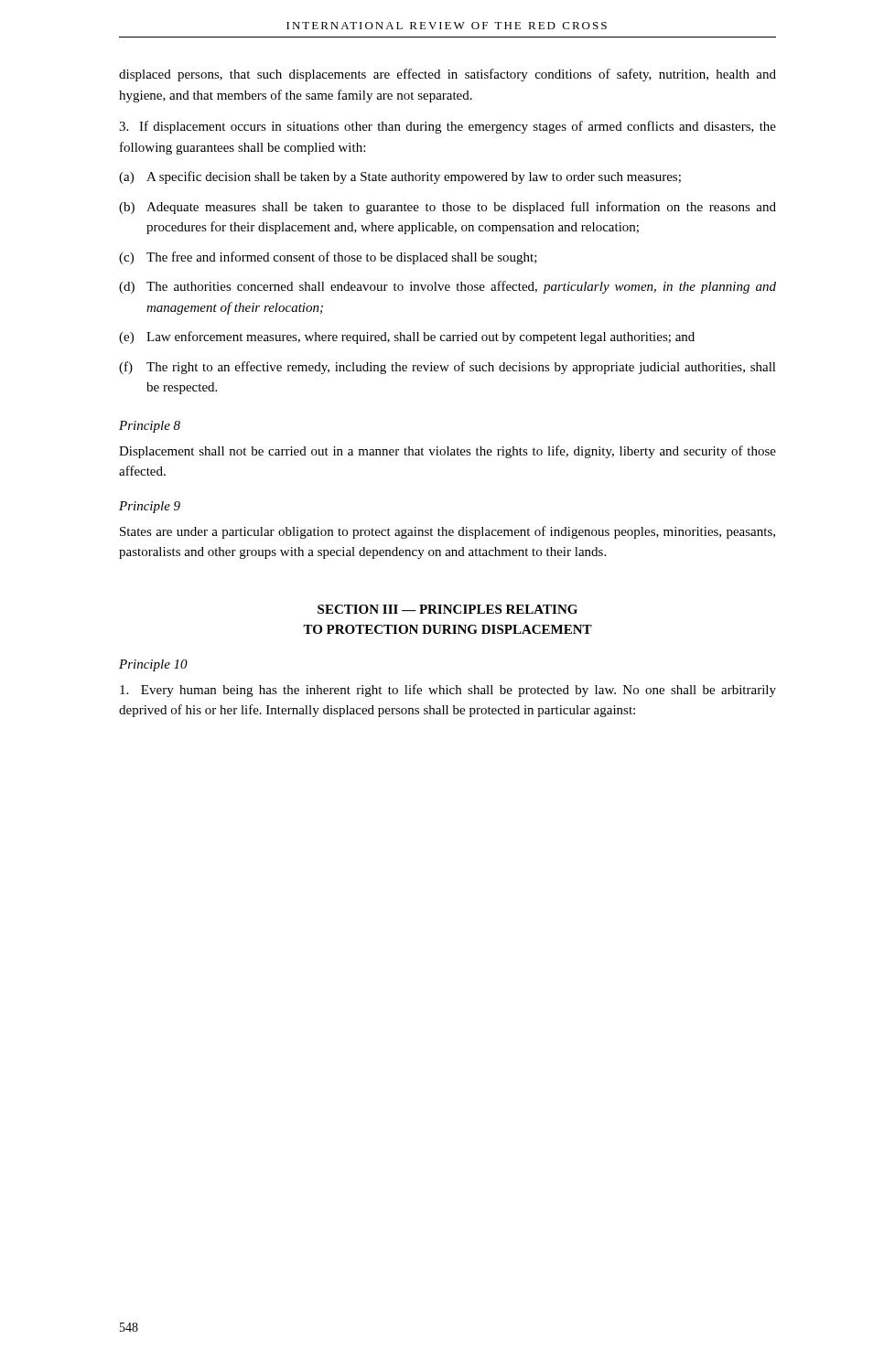
Task: Select the text block starting "(b) Adequate measures shall be taken to guarantee"
Action: pyautogui.click(x=448, y=217)
